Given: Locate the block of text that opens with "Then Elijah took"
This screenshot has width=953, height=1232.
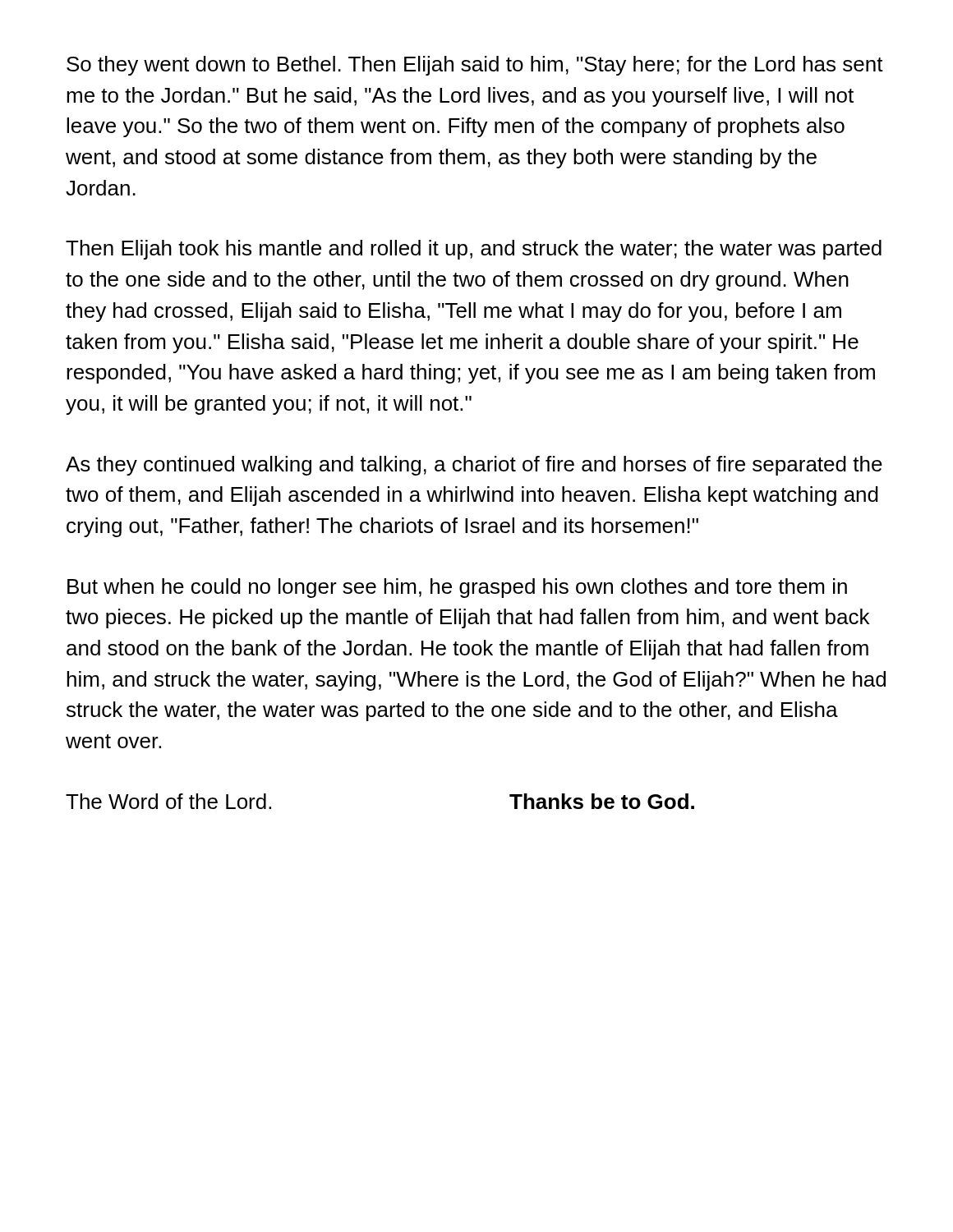Looking at the screenshot, I should pyautogui.click(x=474, y=326).
